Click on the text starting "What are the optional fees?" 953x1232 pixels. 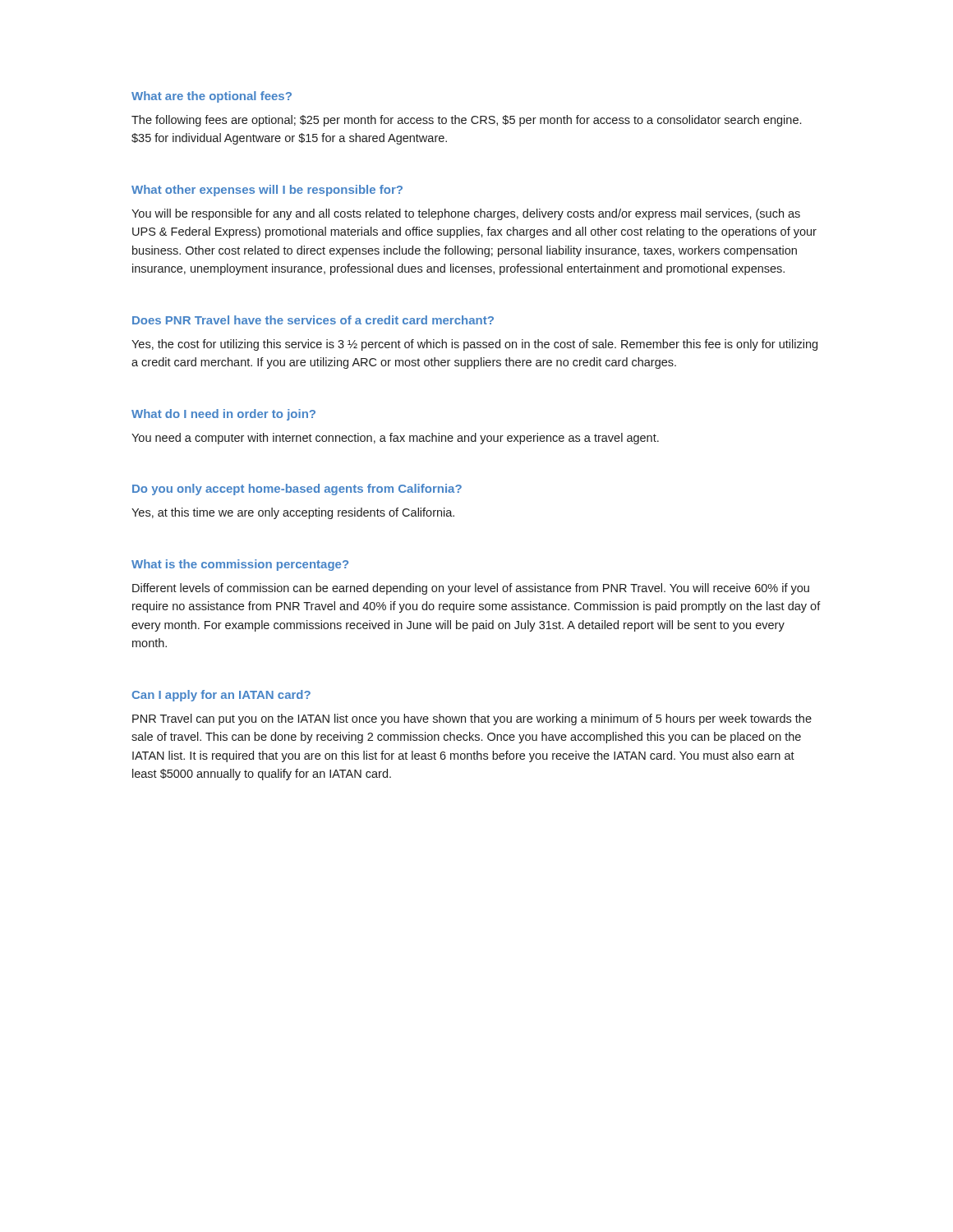point(212,96)
